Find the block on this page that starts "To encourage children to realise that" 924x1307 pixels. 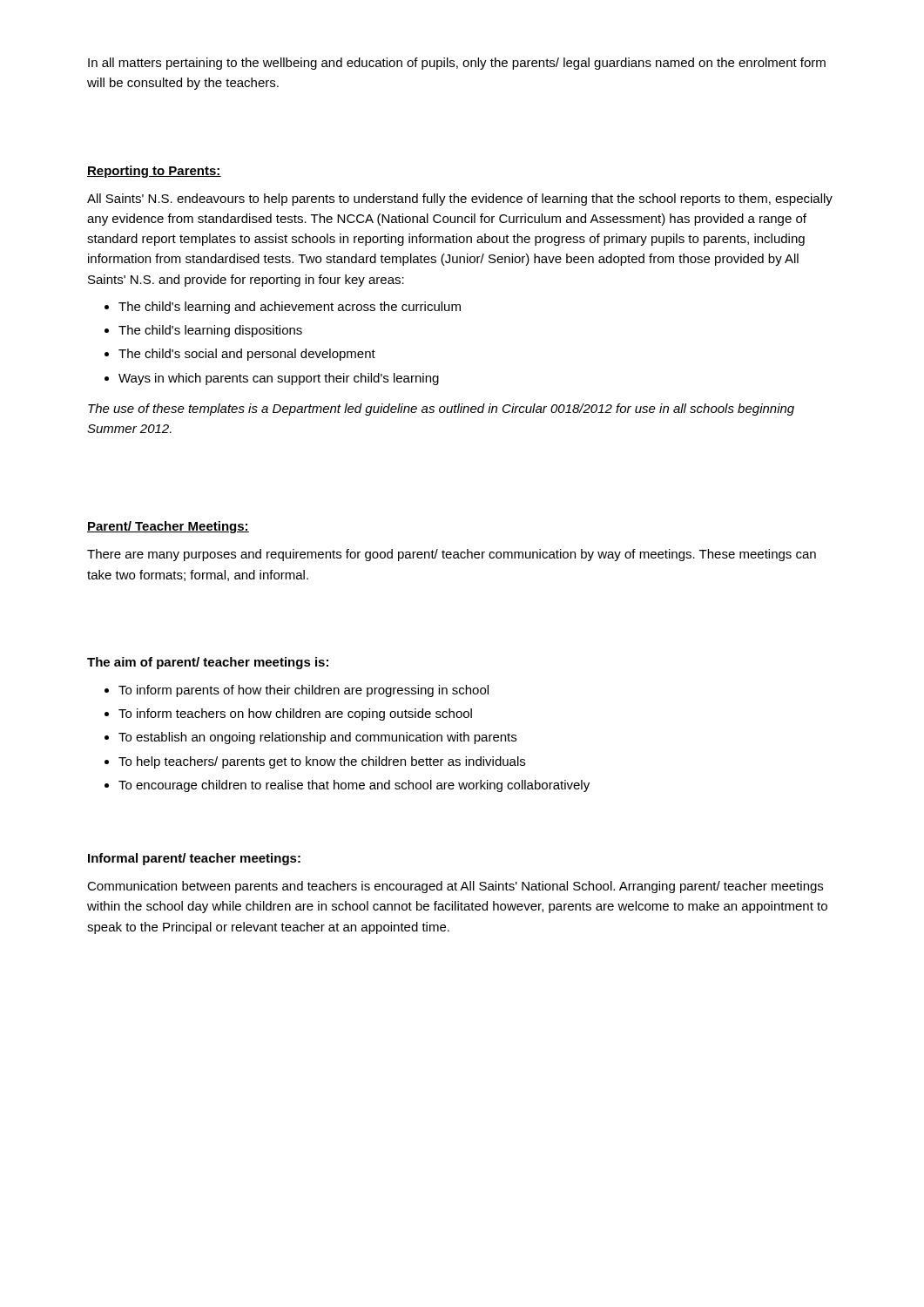click(x=354, y=784)
